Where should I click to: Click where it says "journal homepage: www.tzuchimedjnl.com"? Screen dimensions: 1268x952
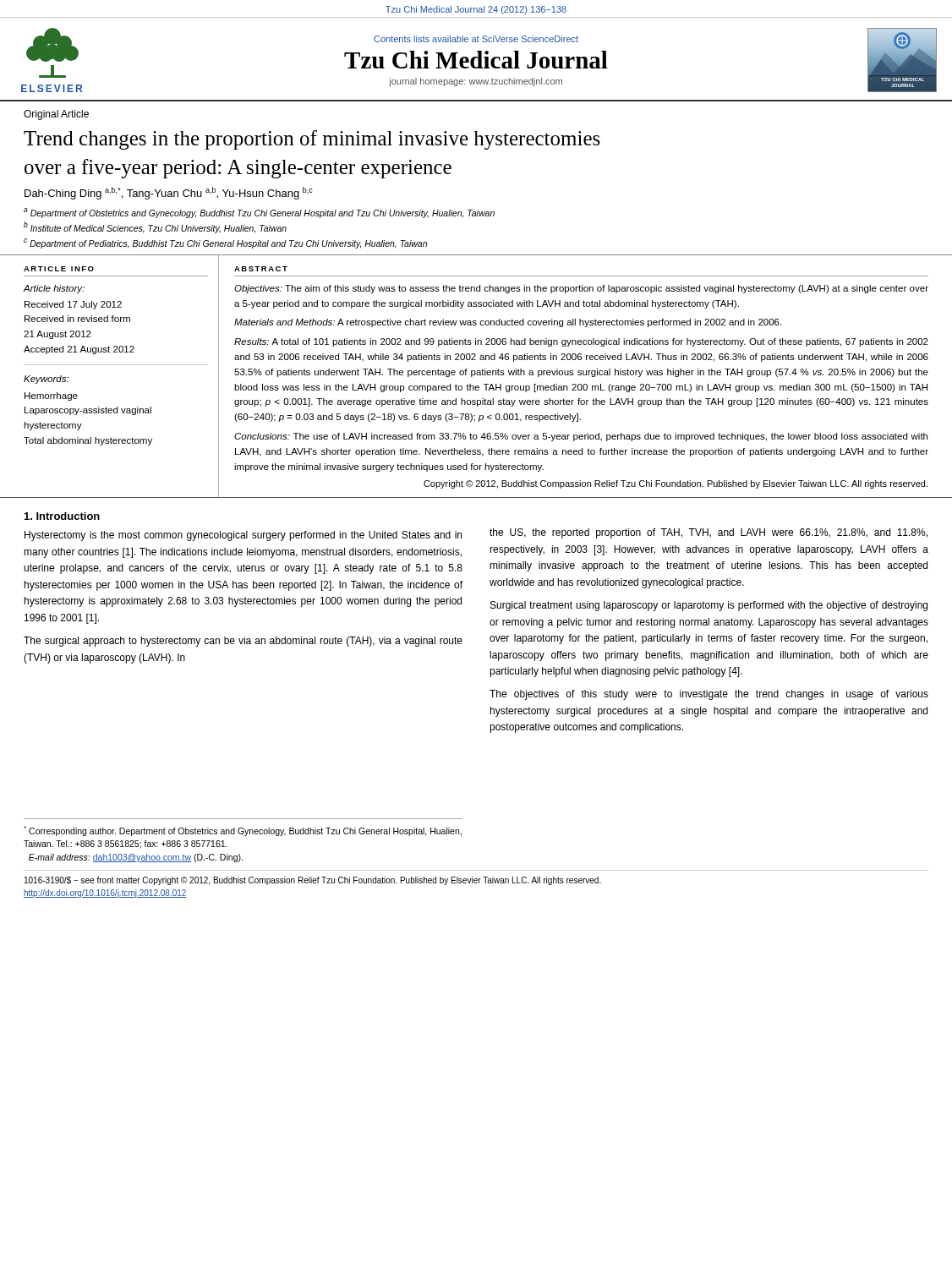click(x=476, y=81)
